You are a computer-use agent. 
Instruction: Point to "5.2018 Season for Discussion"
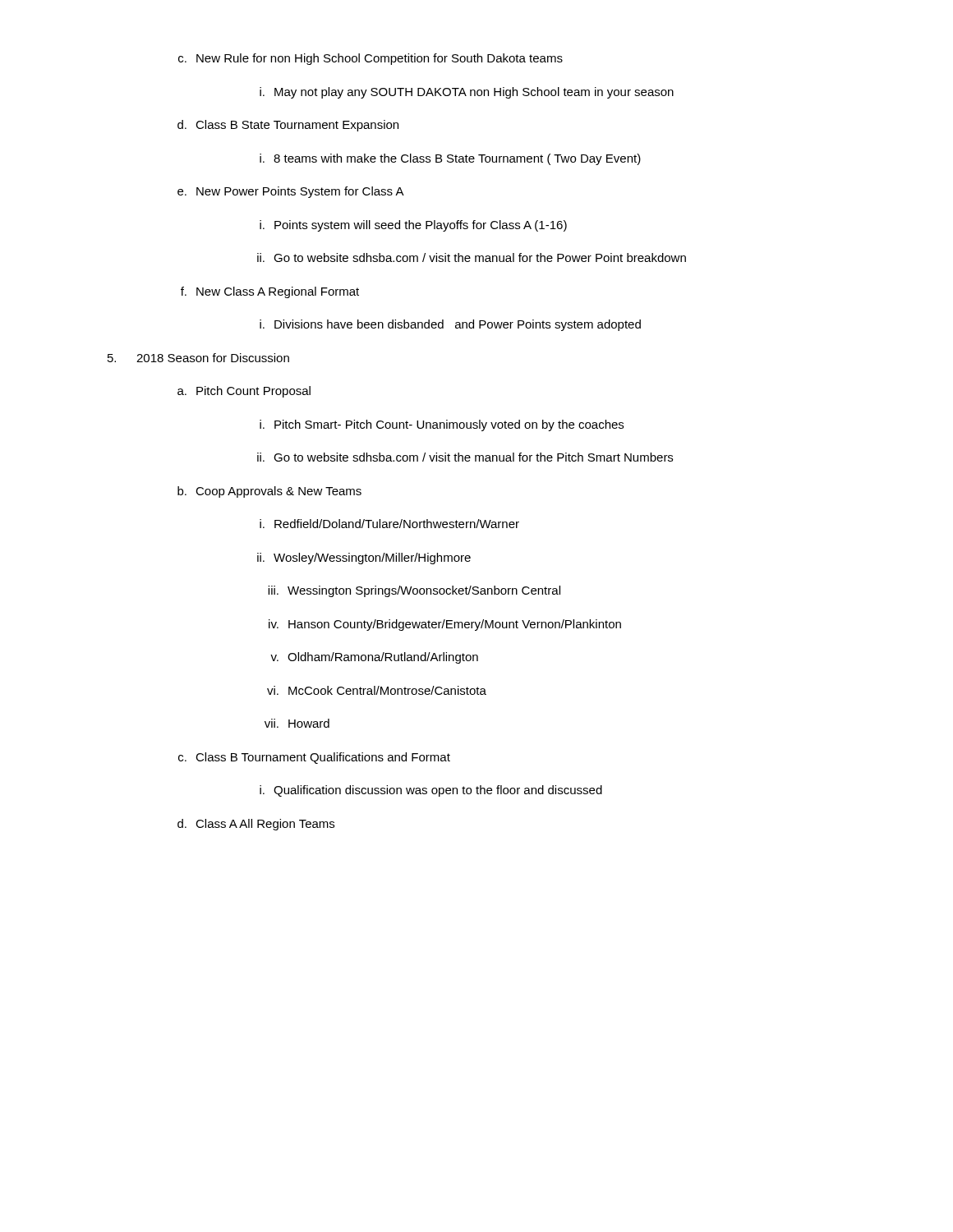tap(198, 358)
